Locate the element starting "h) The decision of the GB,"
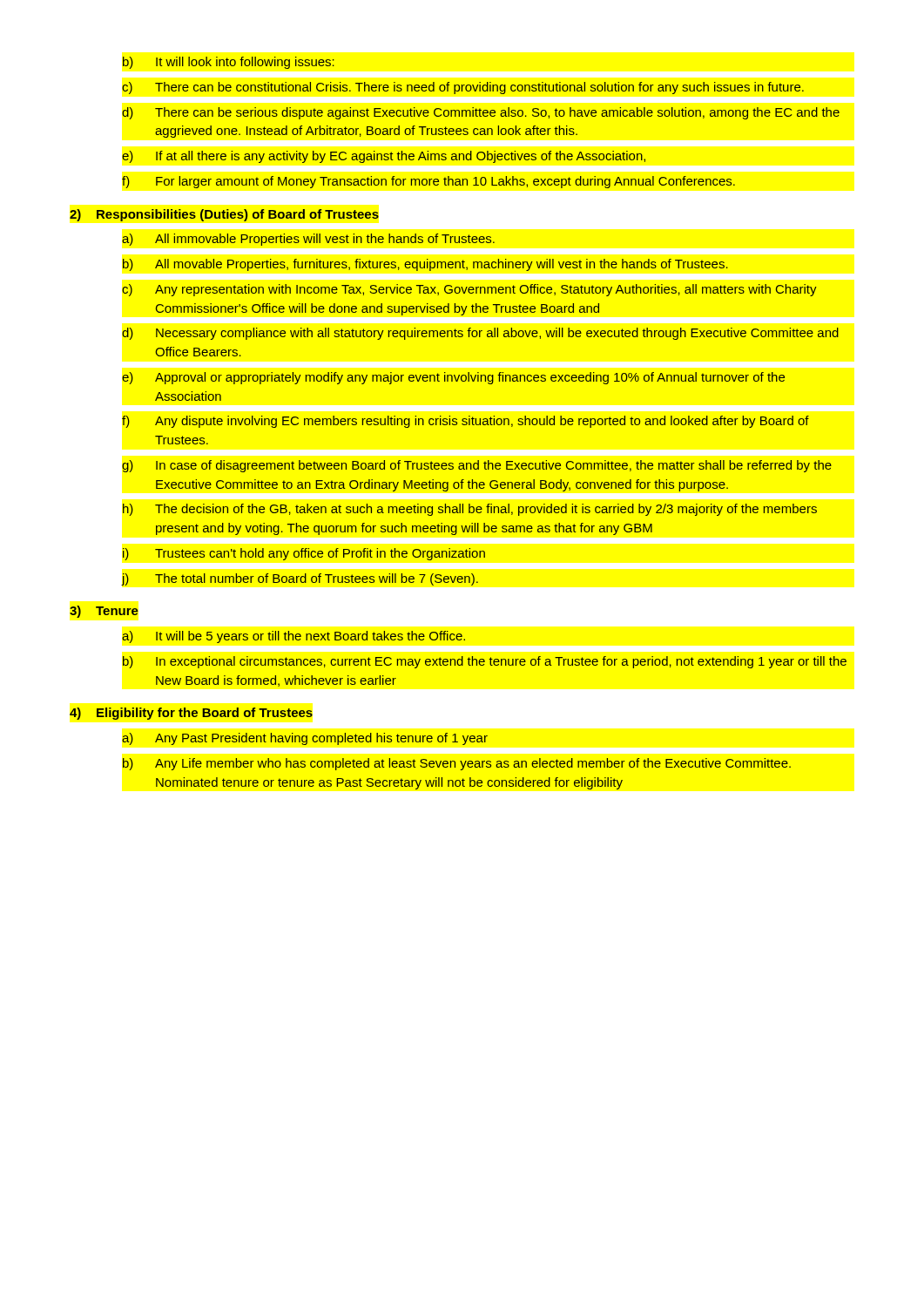Viewport: 924px width, 1307px height. pyautogui.click(x=488, y=518)
